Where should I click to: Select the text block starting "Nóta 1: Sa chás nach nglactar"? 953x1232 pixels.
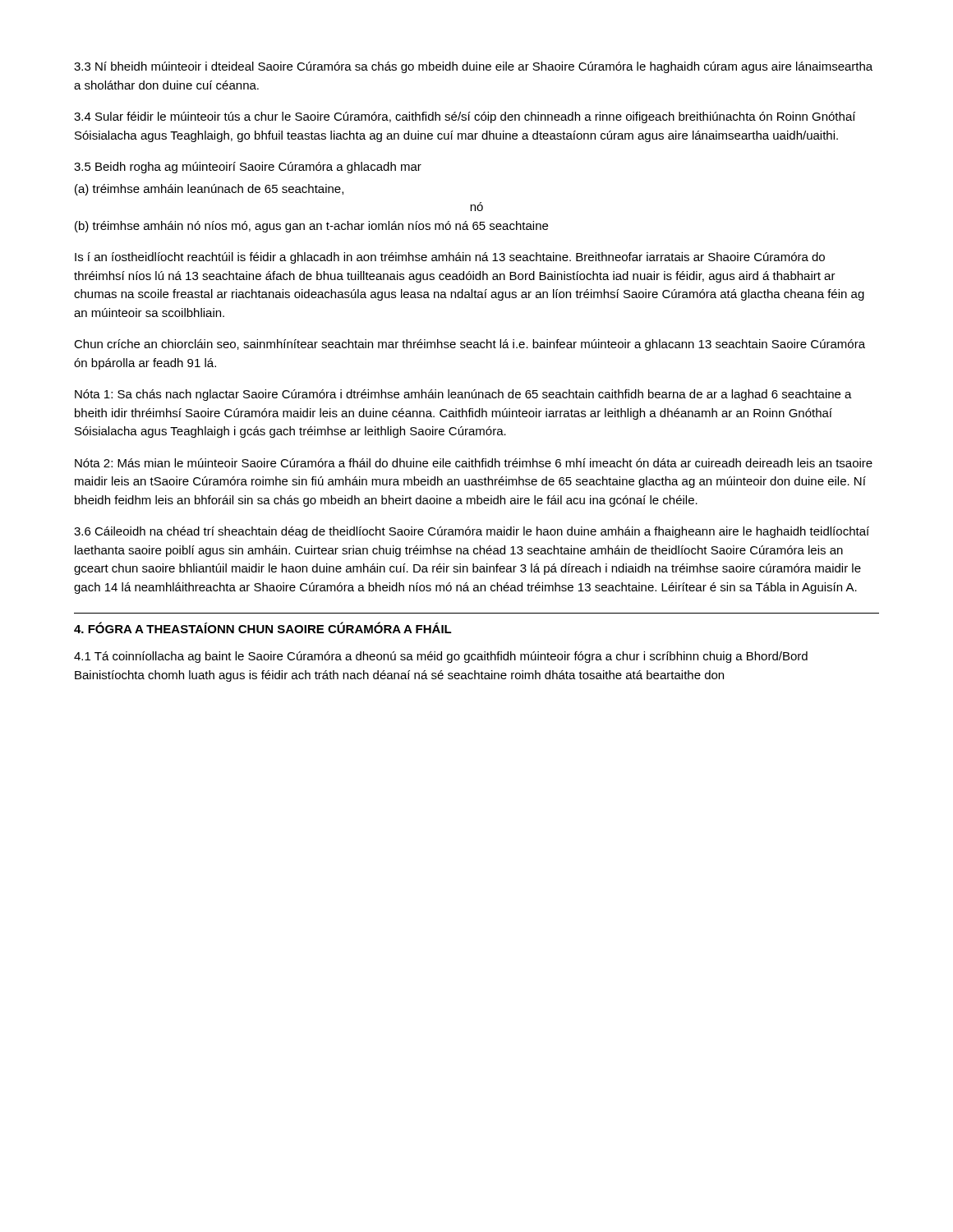coord(463,412)
